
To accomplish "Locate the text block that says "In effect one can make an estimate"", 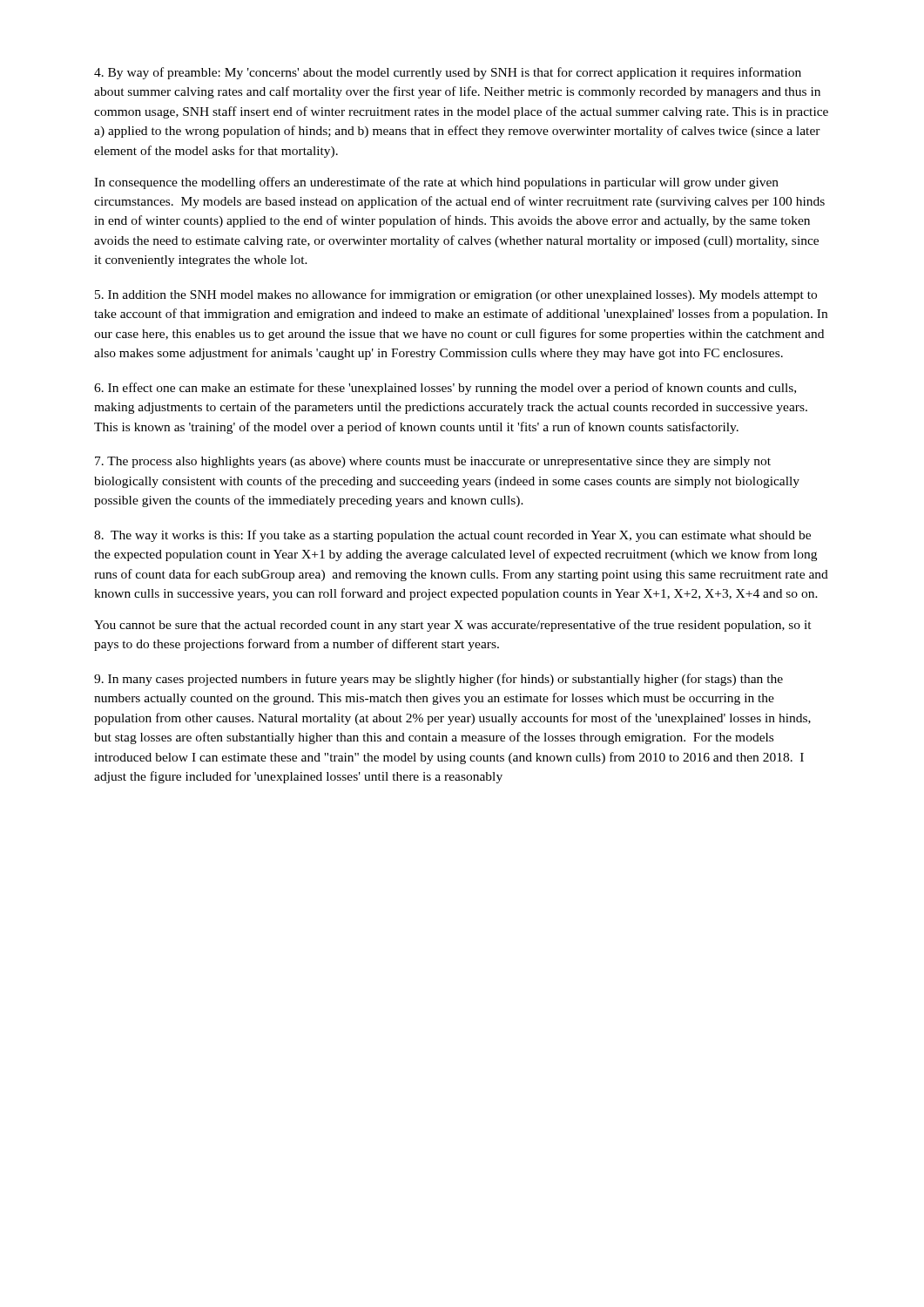I will pos(462,407).
